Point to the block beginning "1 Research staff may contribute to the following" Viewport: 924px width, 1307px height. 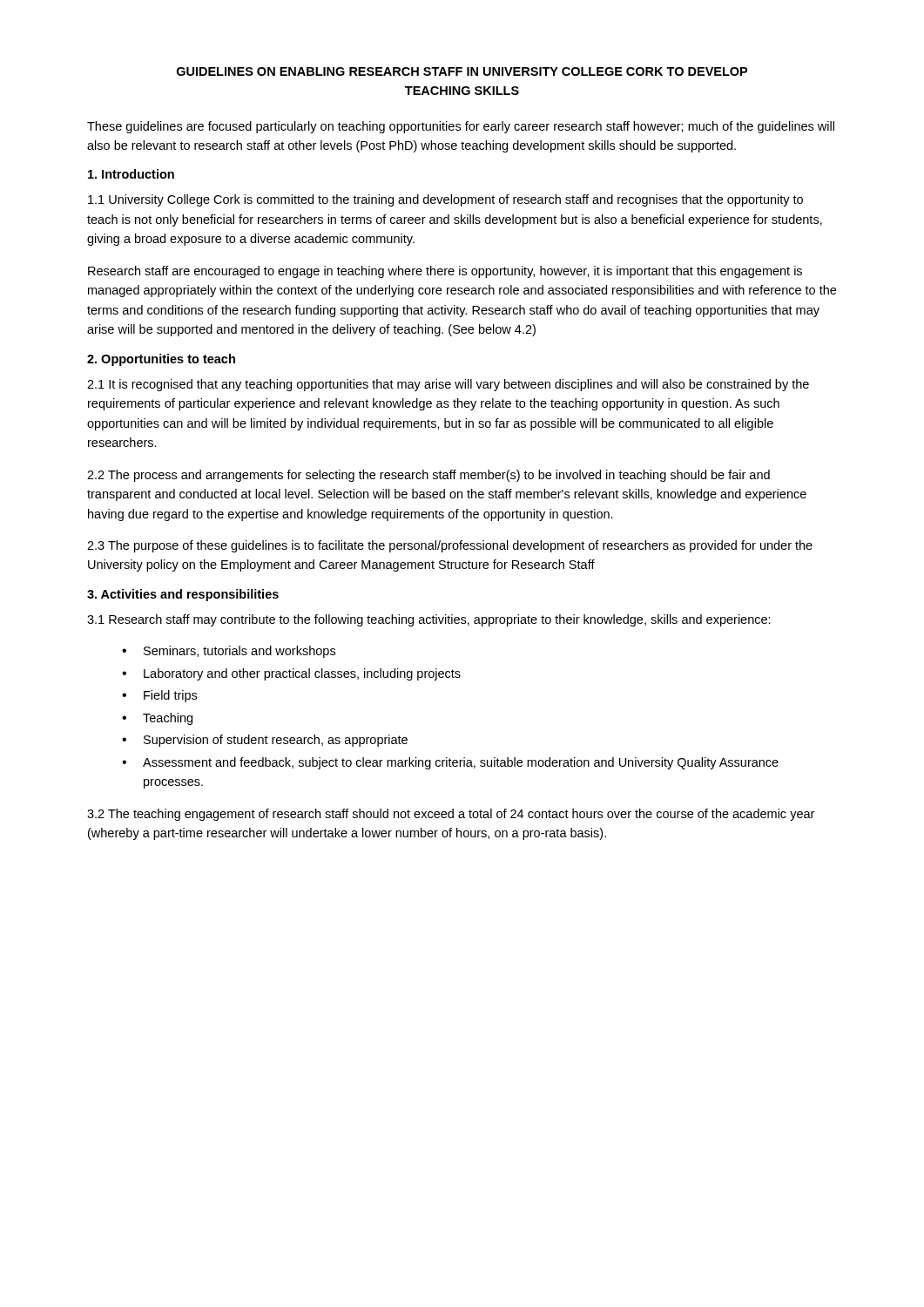(429, 619)
